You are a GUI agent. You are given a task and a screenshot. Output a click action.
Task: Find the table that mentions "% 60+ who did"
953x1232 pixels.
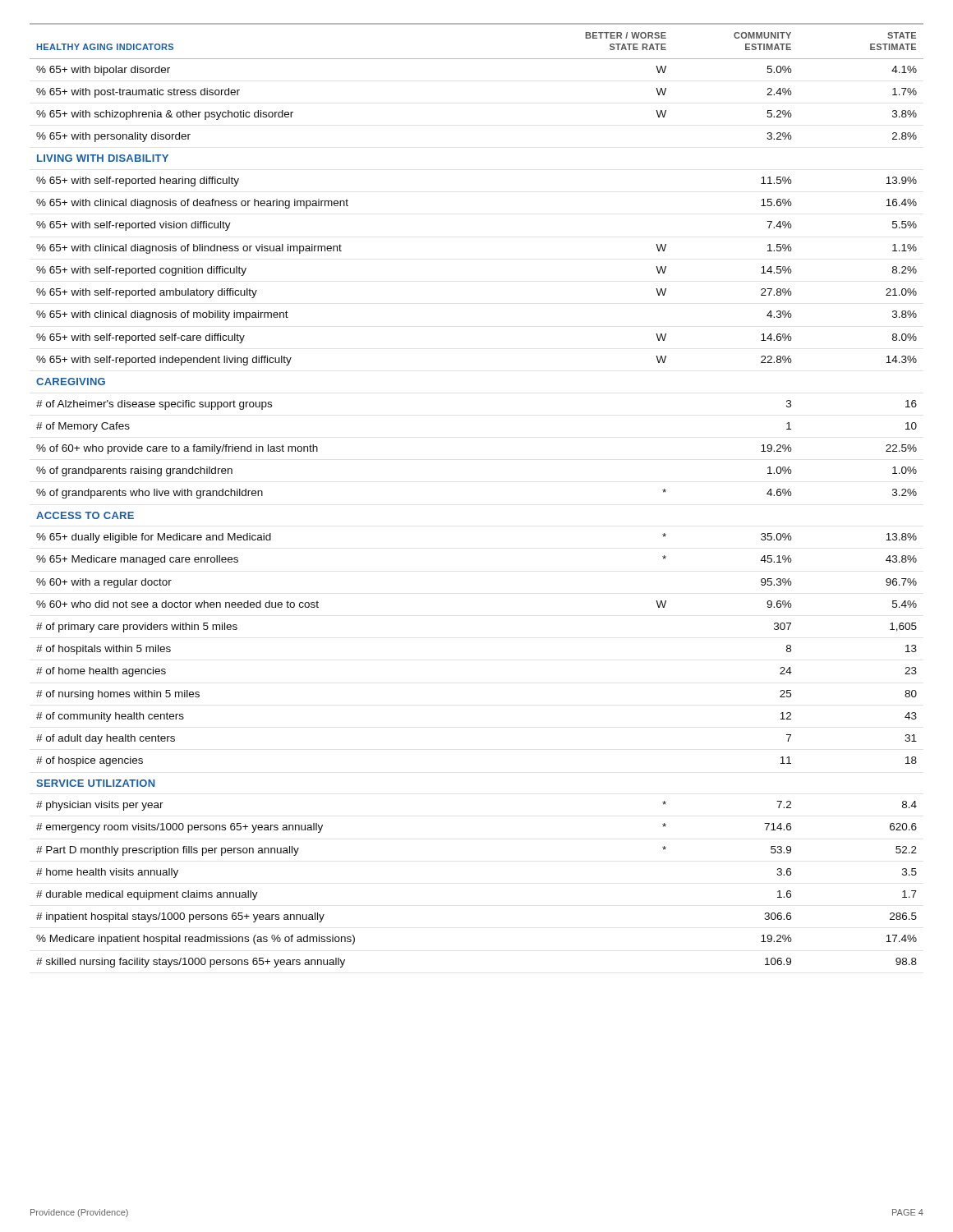pyautogui.click(x=476, y=498)
